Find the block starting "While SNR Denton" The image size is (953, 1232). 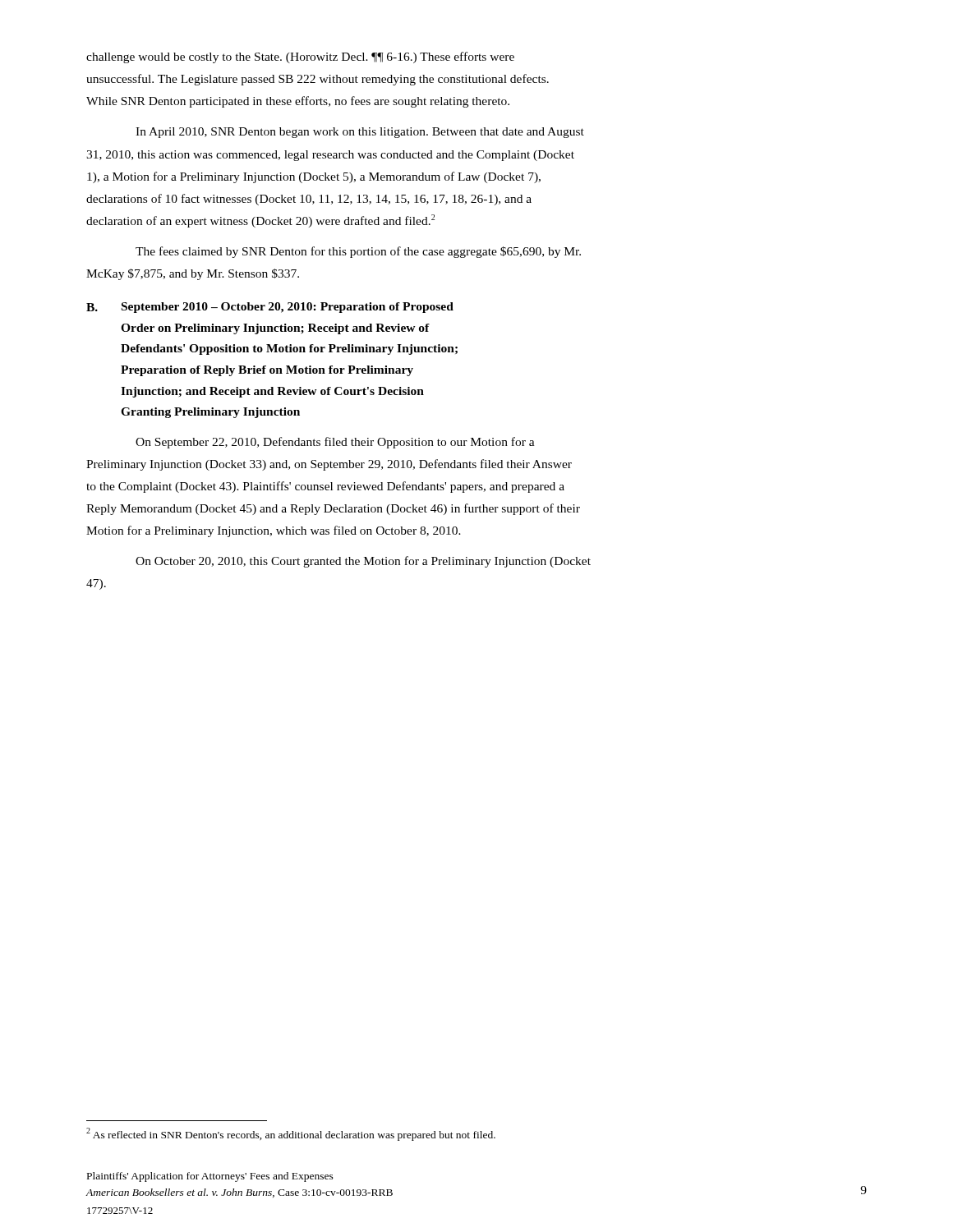[298, 101]
